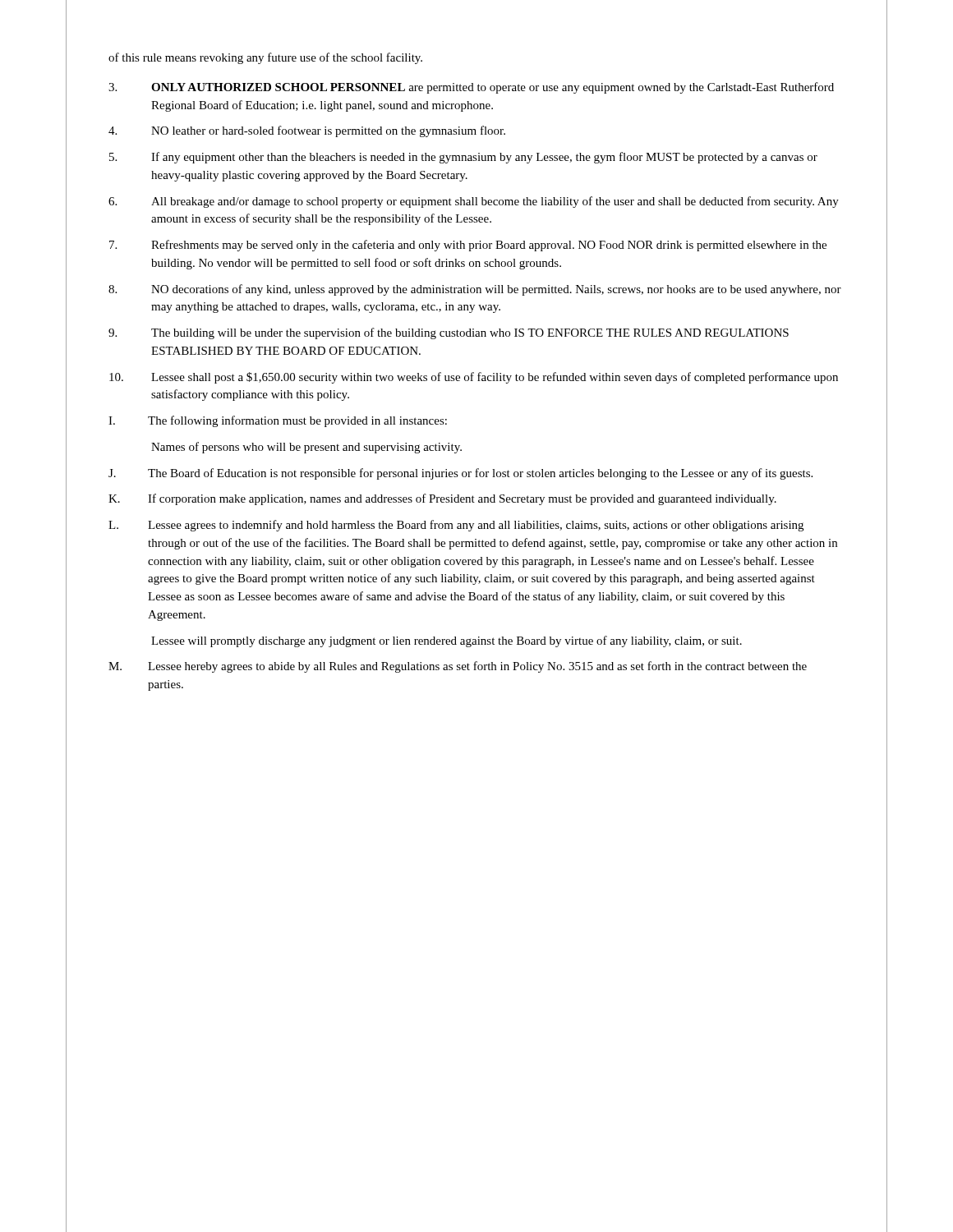Click the passage that begins "K. If corporation"
953x1232 pixels.
coord(476,500)
